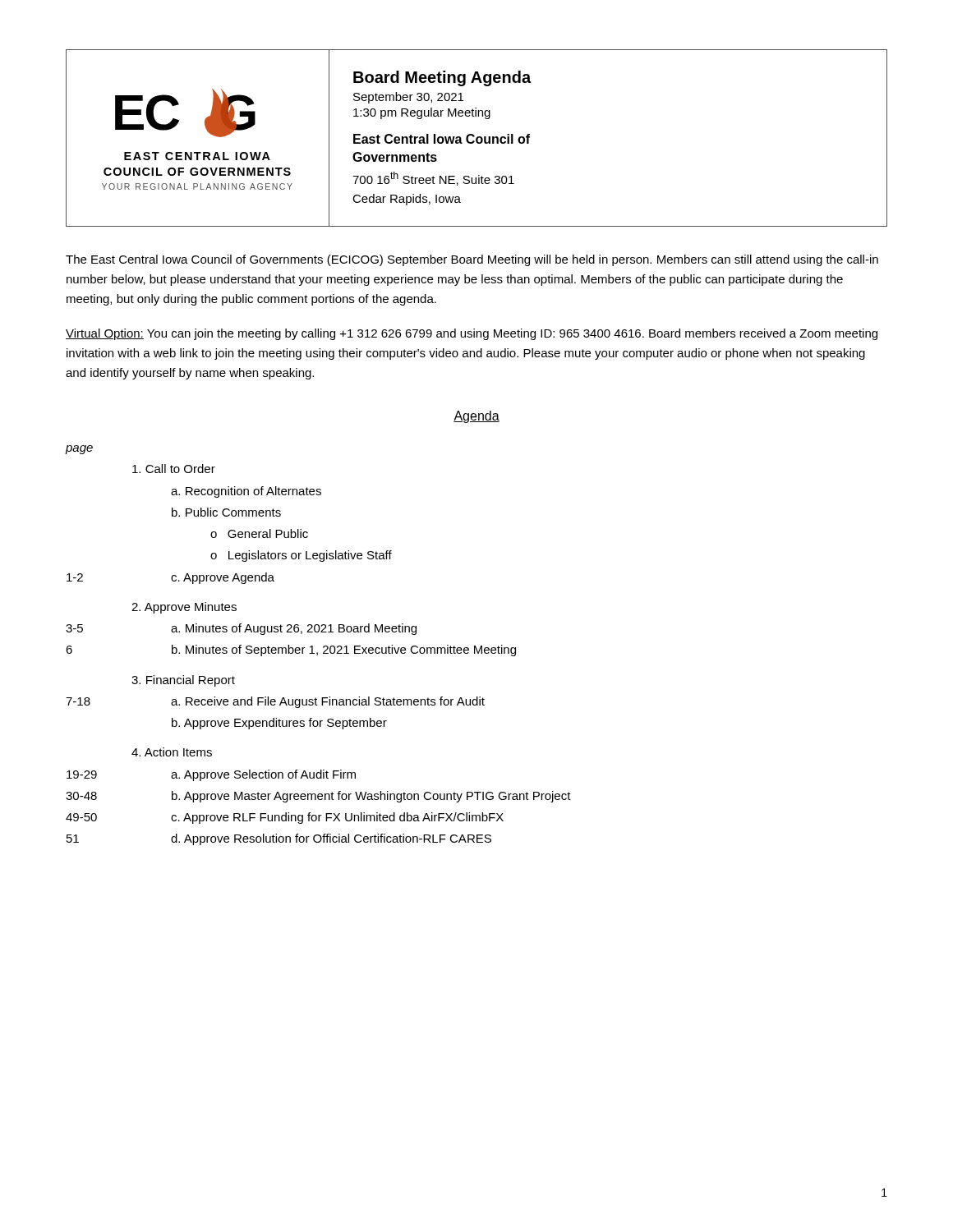Find the region starting "4. Action Items"

pos(172,752)
